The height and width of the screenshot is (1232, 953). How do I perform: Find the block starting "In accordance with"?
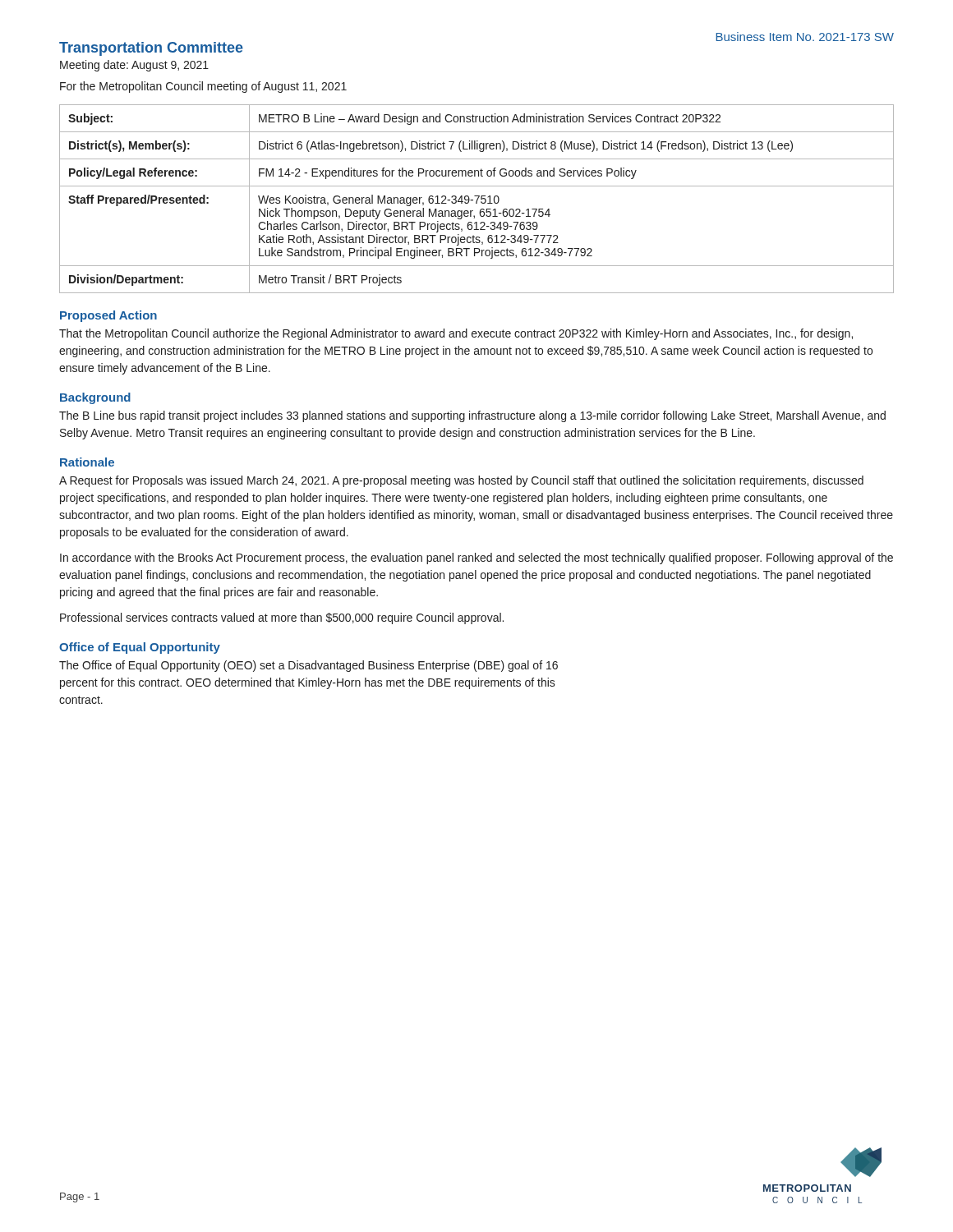476,575
